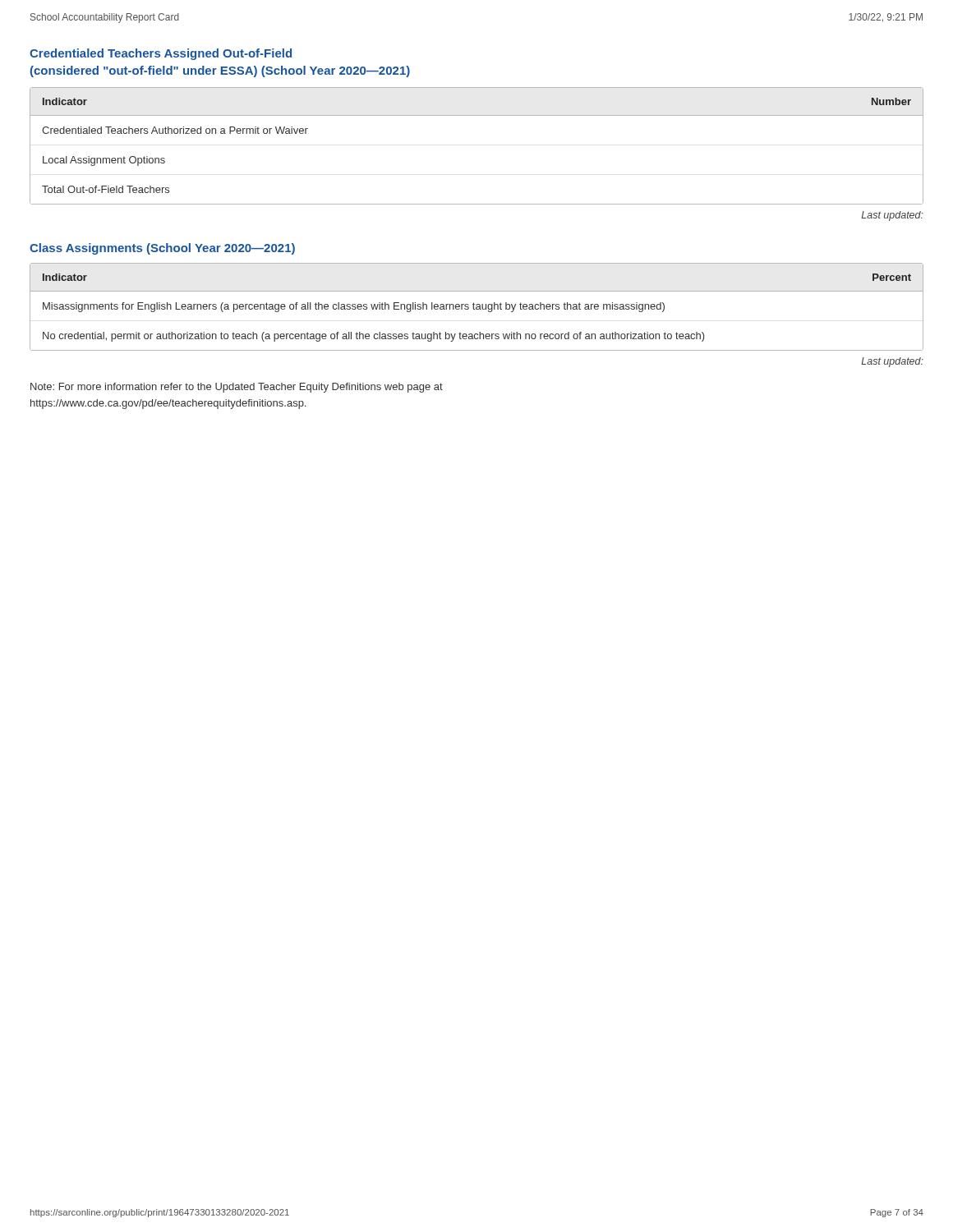Locate the block of text that opens with "Note: For more information refer to the"
Image resolution: width=953 pixels, height=1232 pixels.
point(236,394)
